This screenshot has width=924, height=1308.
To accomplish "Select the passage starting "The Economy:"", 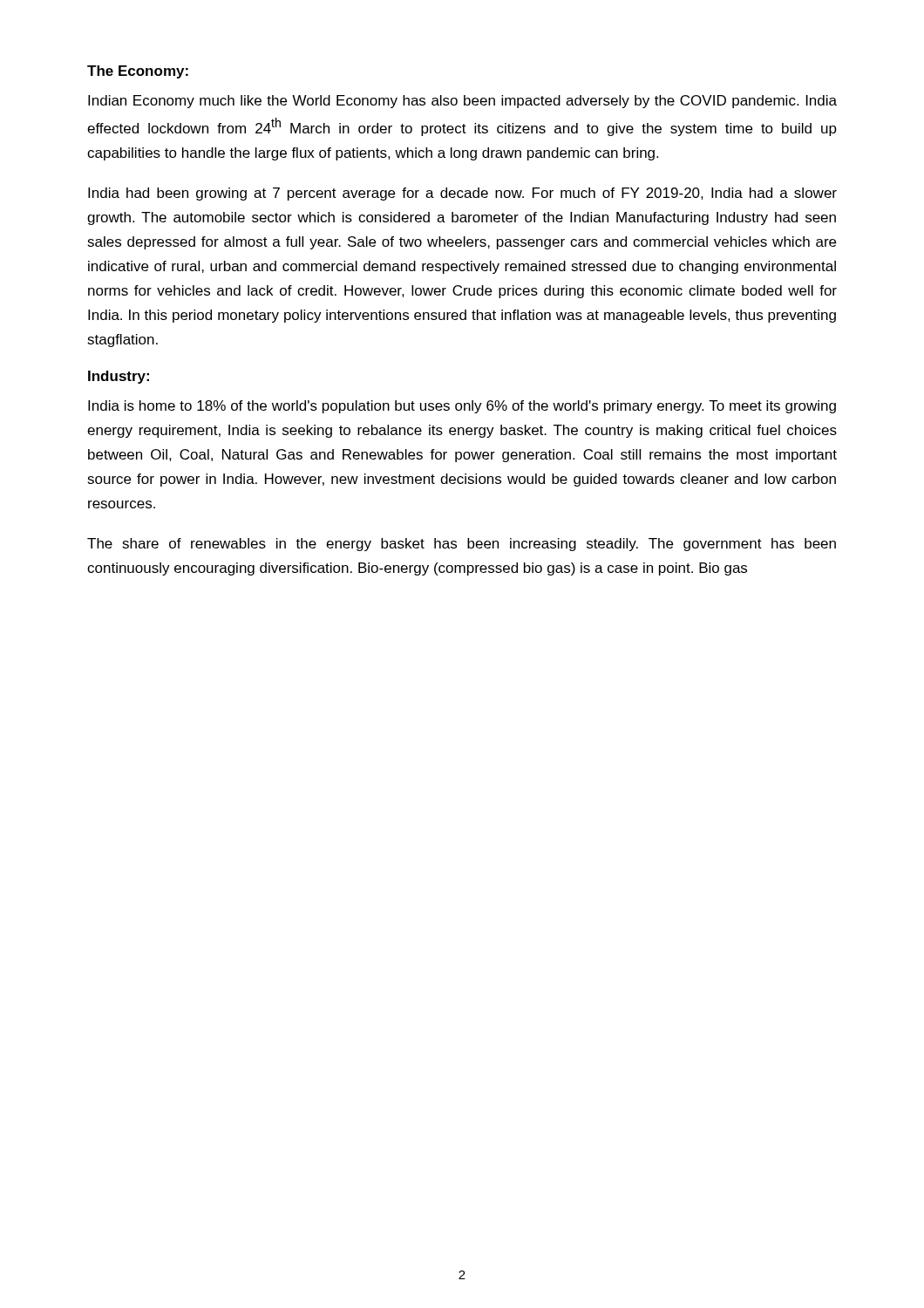I will 138,71.
